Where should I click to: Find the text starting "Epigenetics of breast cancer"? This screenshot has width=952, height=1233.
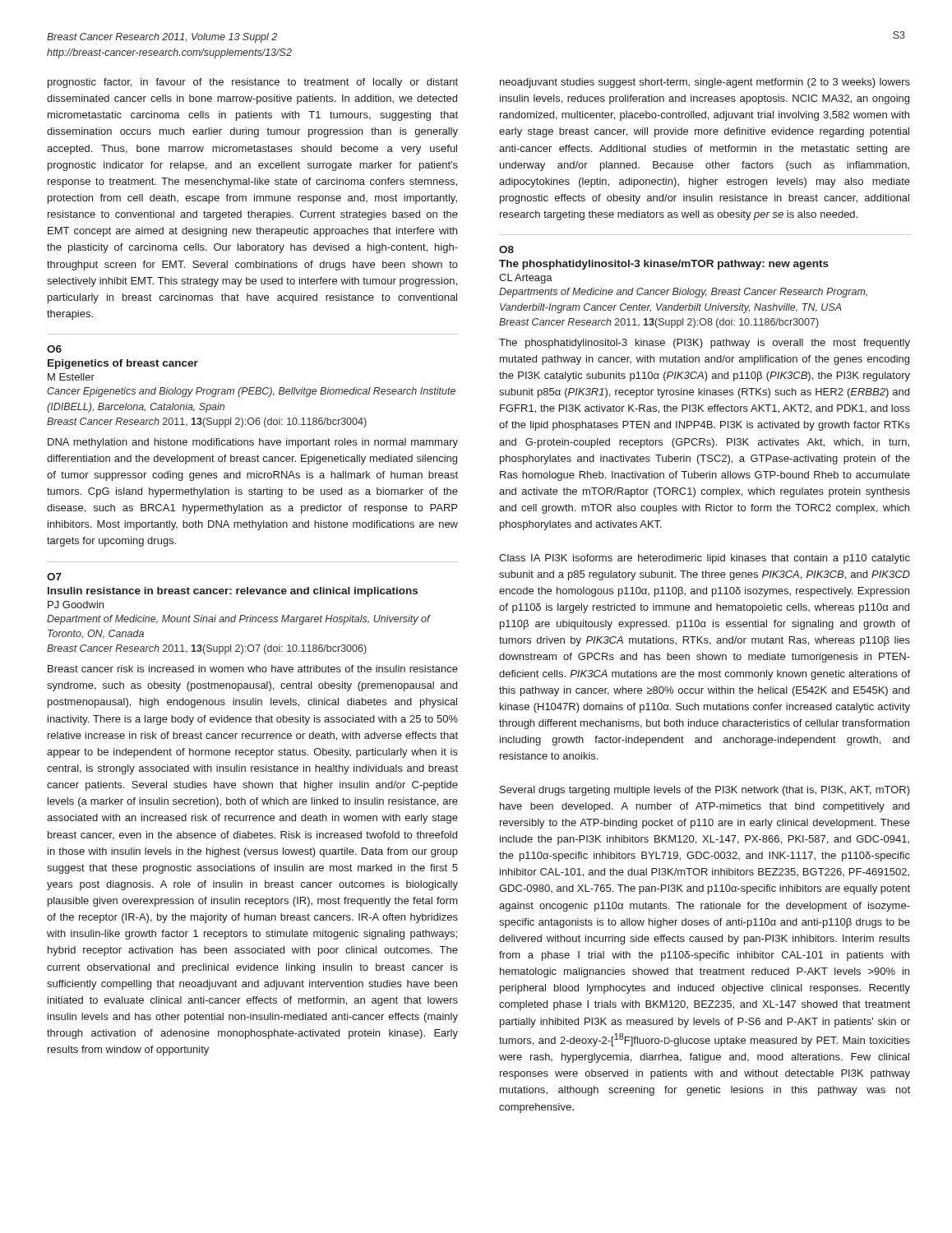click(122, 363)
